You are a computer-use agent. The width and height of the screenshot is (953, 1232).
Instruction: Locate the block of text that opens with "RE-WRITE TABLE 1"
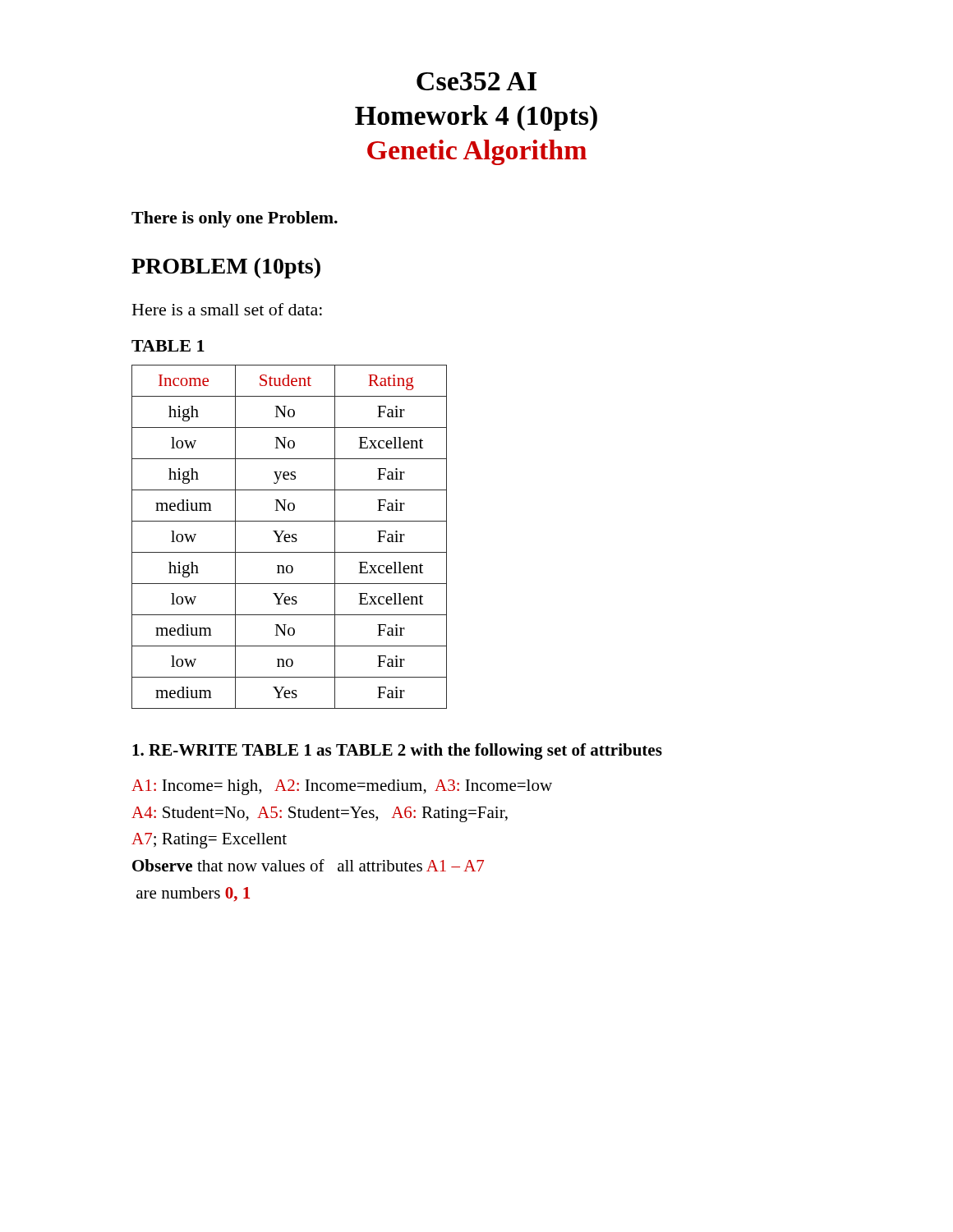397,750
